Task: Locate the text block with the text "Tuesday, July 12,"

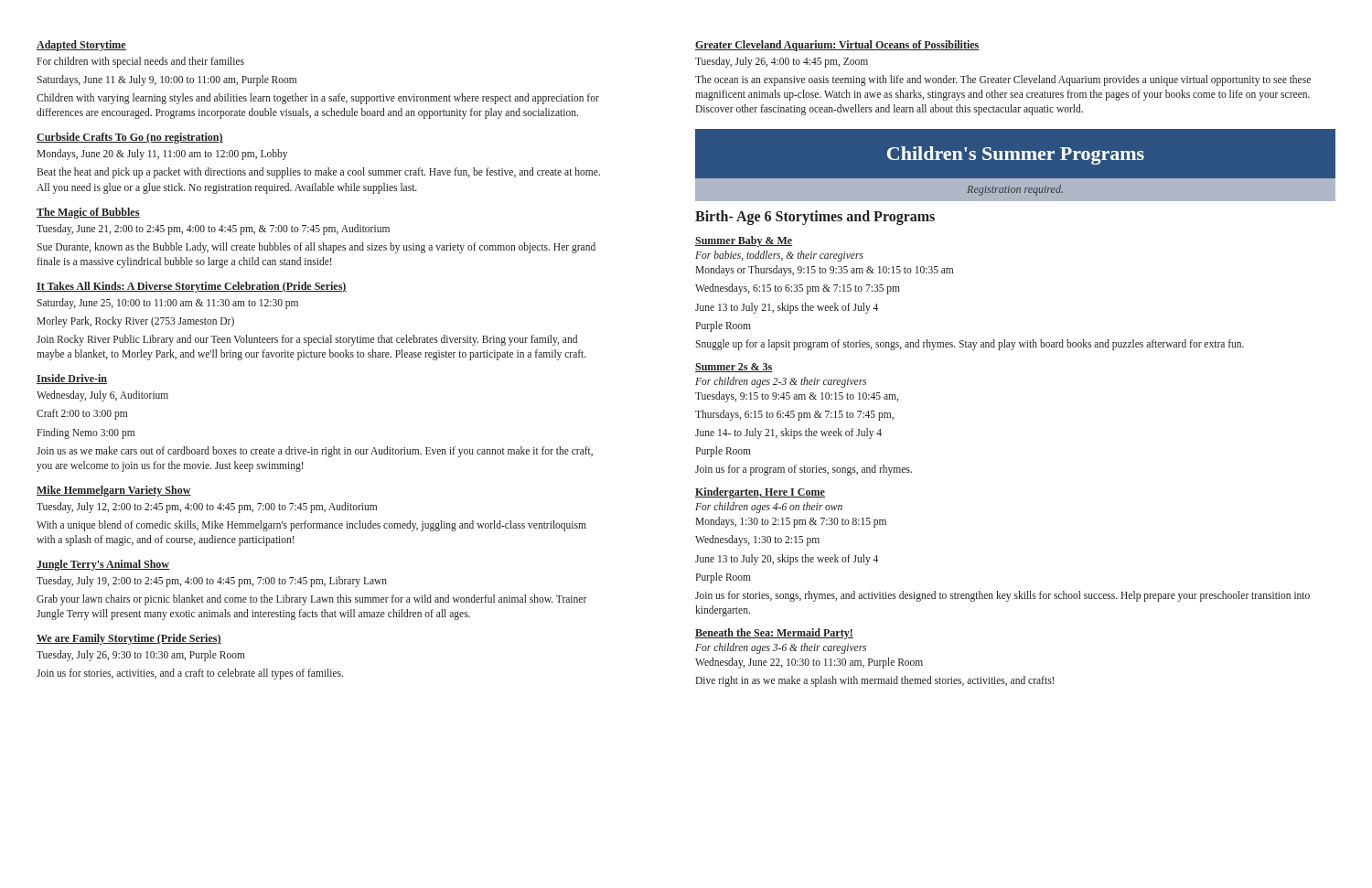Action: 207,506
